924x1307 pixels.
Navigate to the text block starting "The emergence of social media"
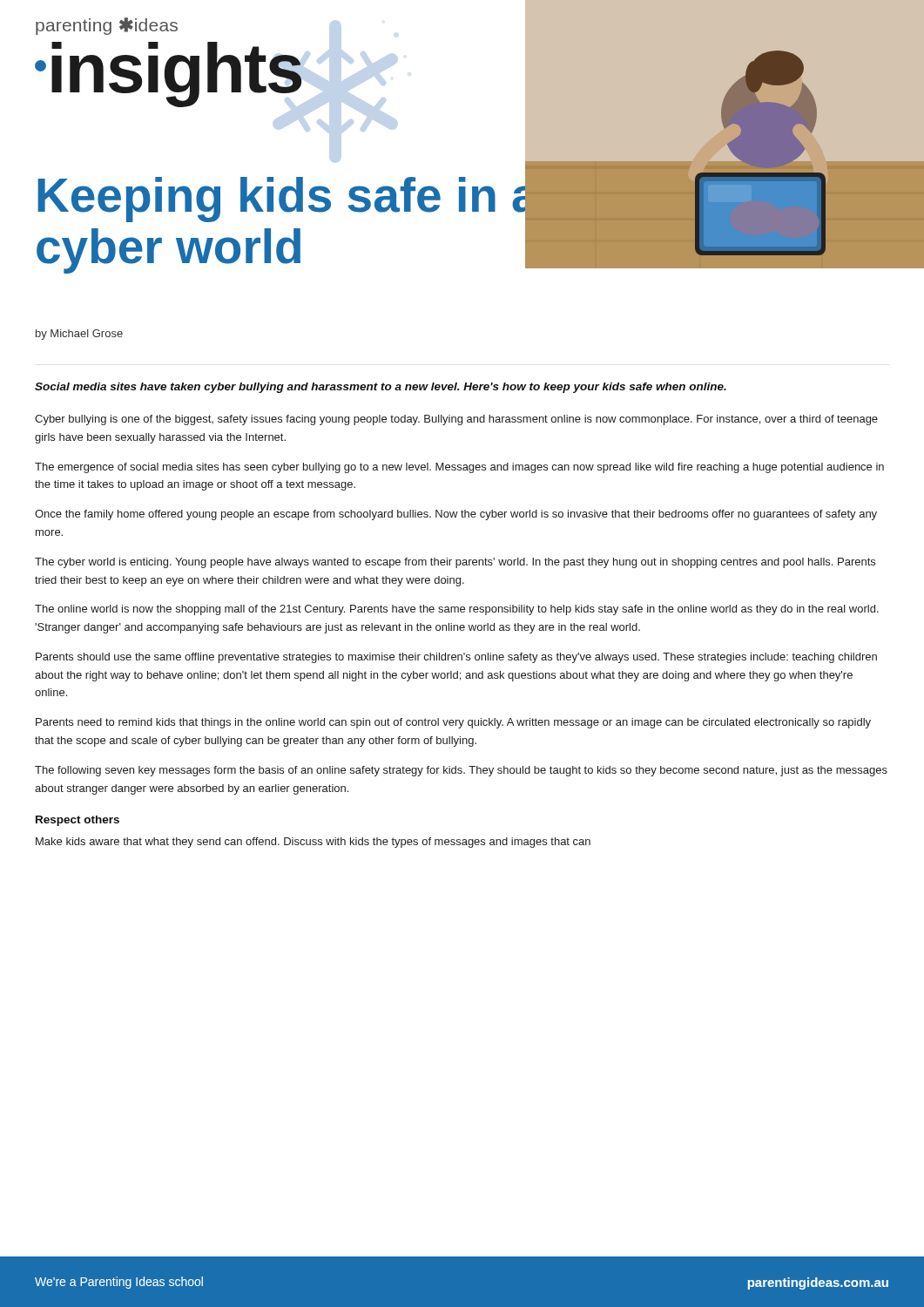tap(460, 475)
